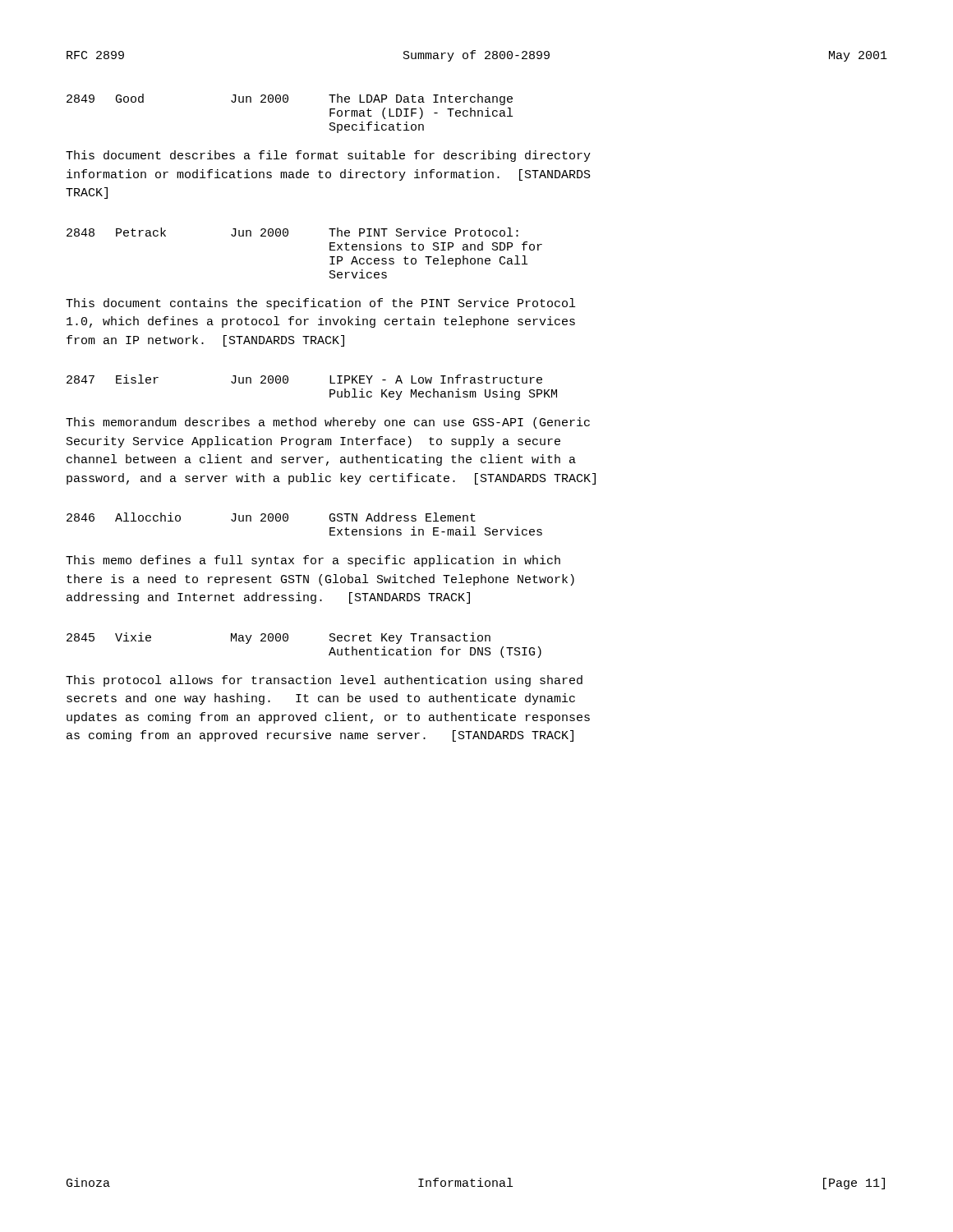Viewport: 953px width, 1232px height.
Task: Find the text block with the text "This memorandum describes a method whereby"
Action: pos(332,451)
